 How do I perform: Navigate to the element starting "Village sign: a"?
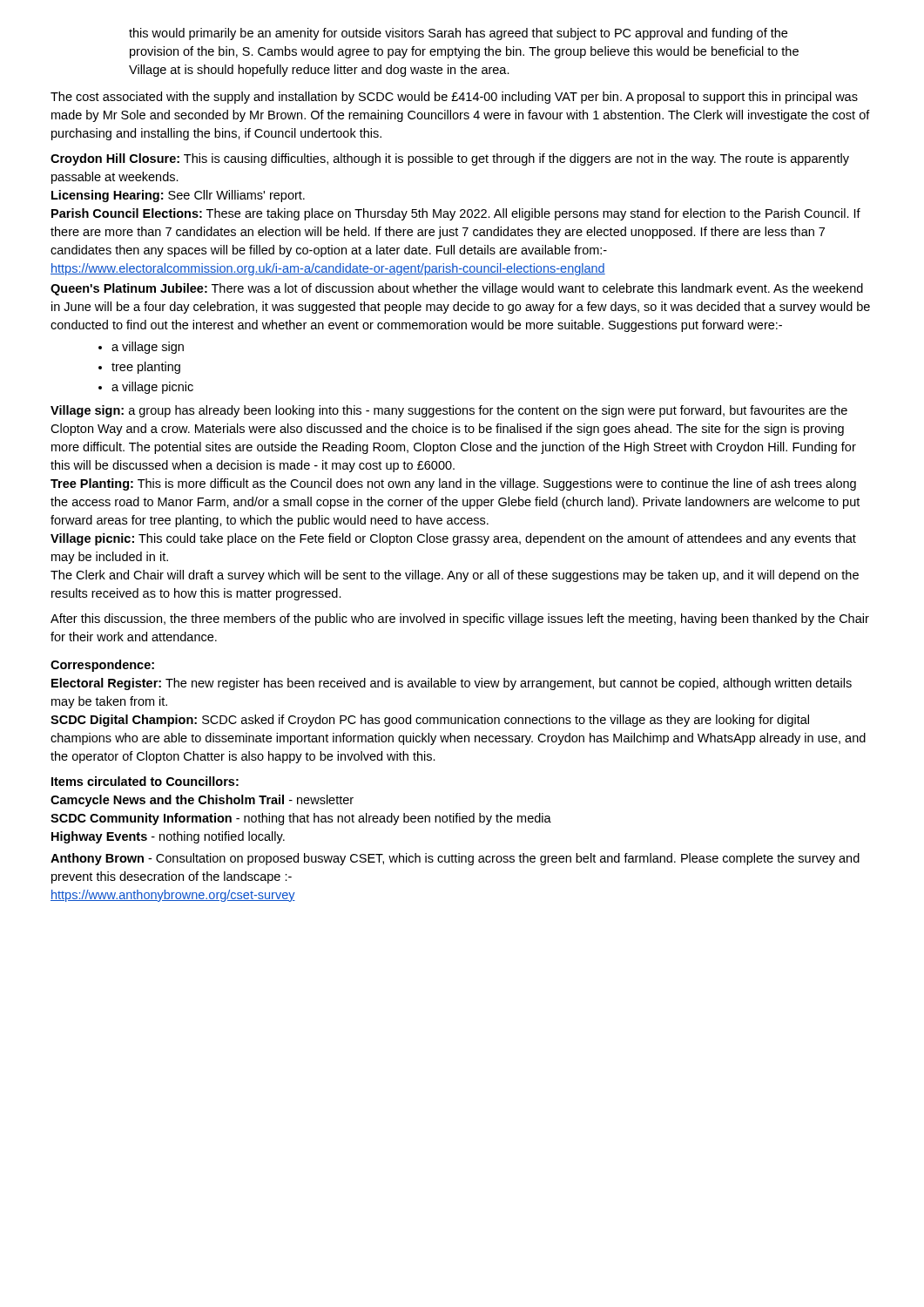point(462,439)
